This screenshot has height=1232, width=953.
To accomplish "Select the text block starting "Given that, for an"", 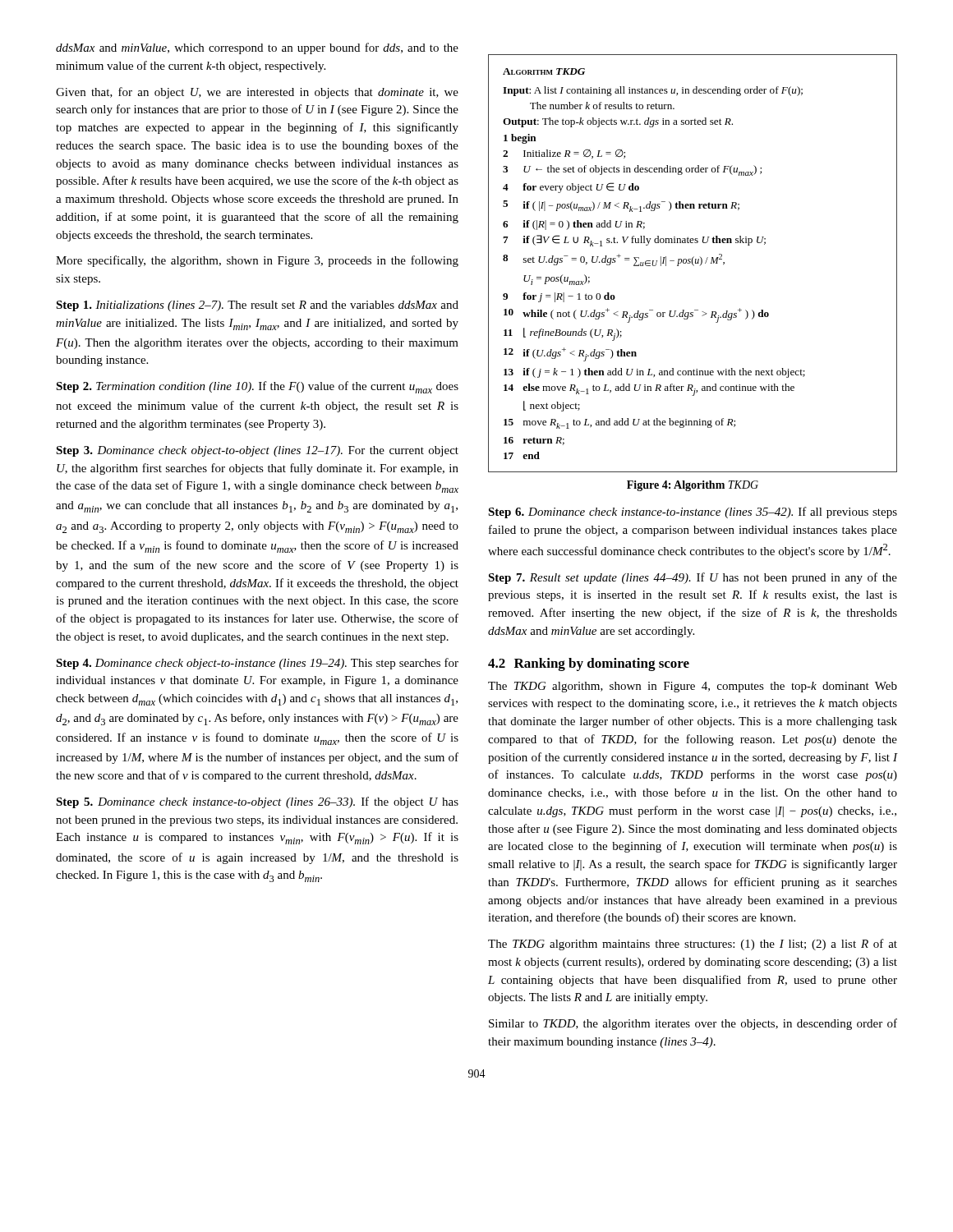I will point(257,164).
